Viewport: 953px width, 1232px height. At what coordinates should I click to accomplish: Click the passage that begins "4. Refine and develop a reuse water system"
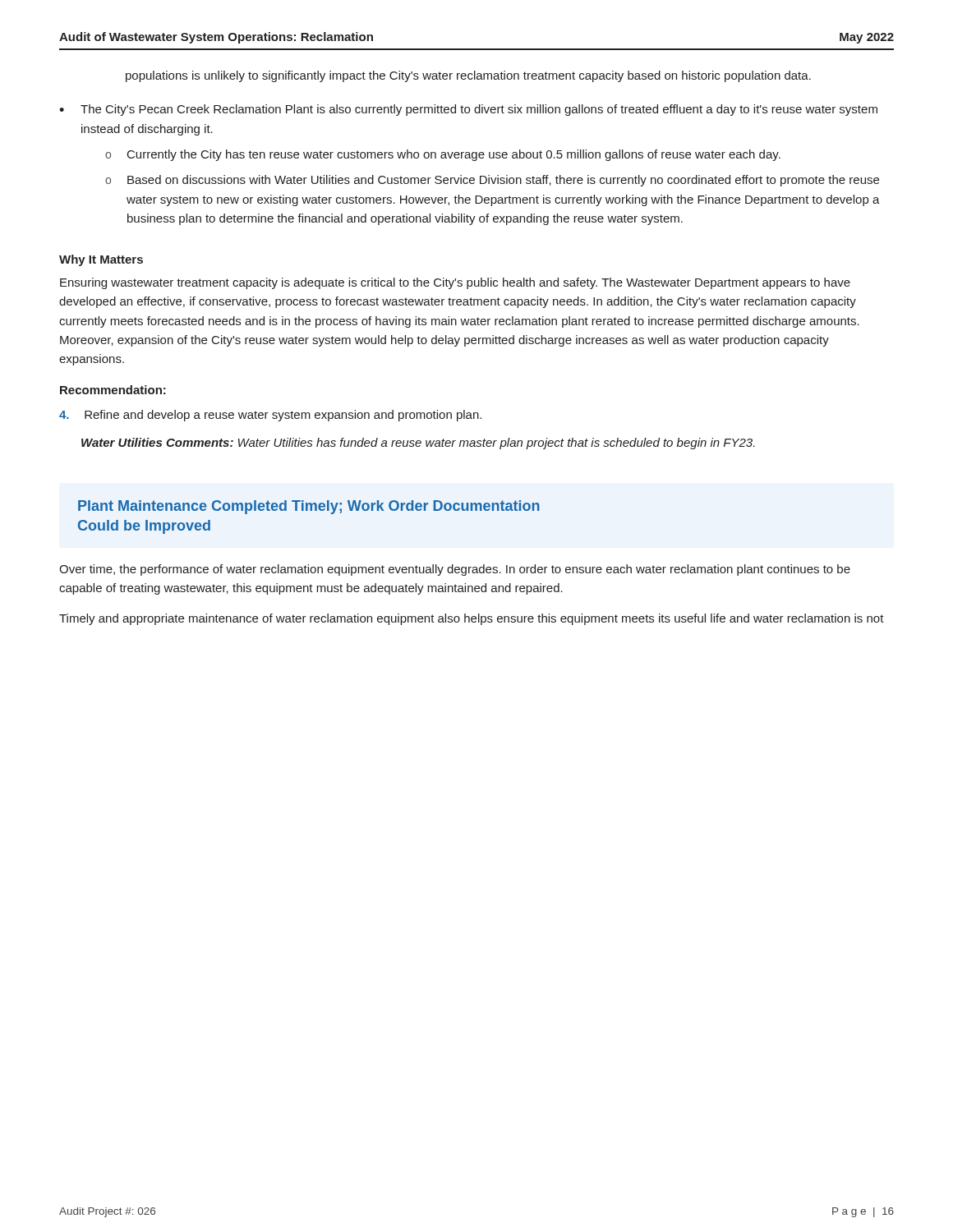coord(476,415)
